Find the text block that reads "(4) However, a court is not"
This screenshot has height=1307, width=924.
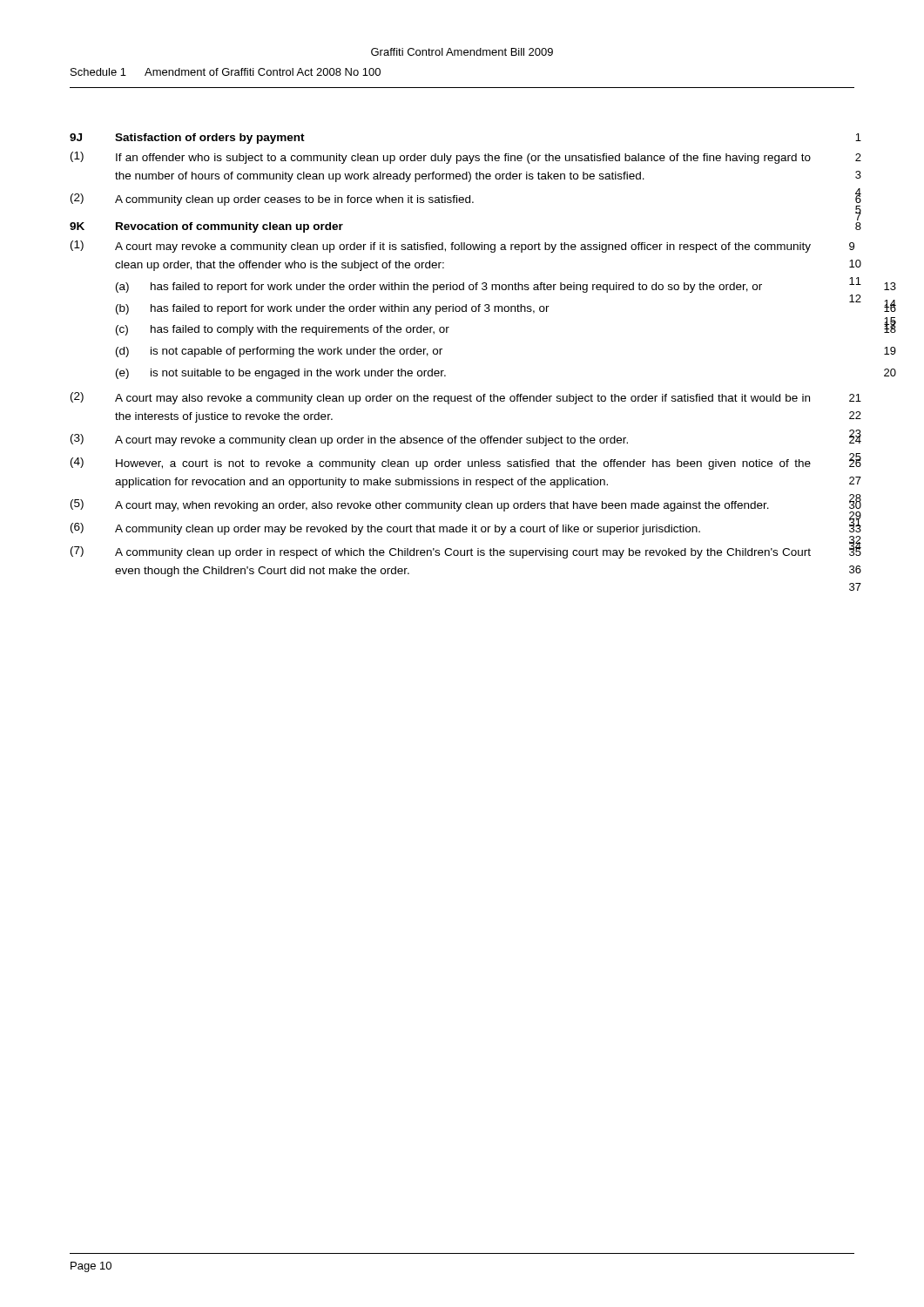click(x=440, y=473)
